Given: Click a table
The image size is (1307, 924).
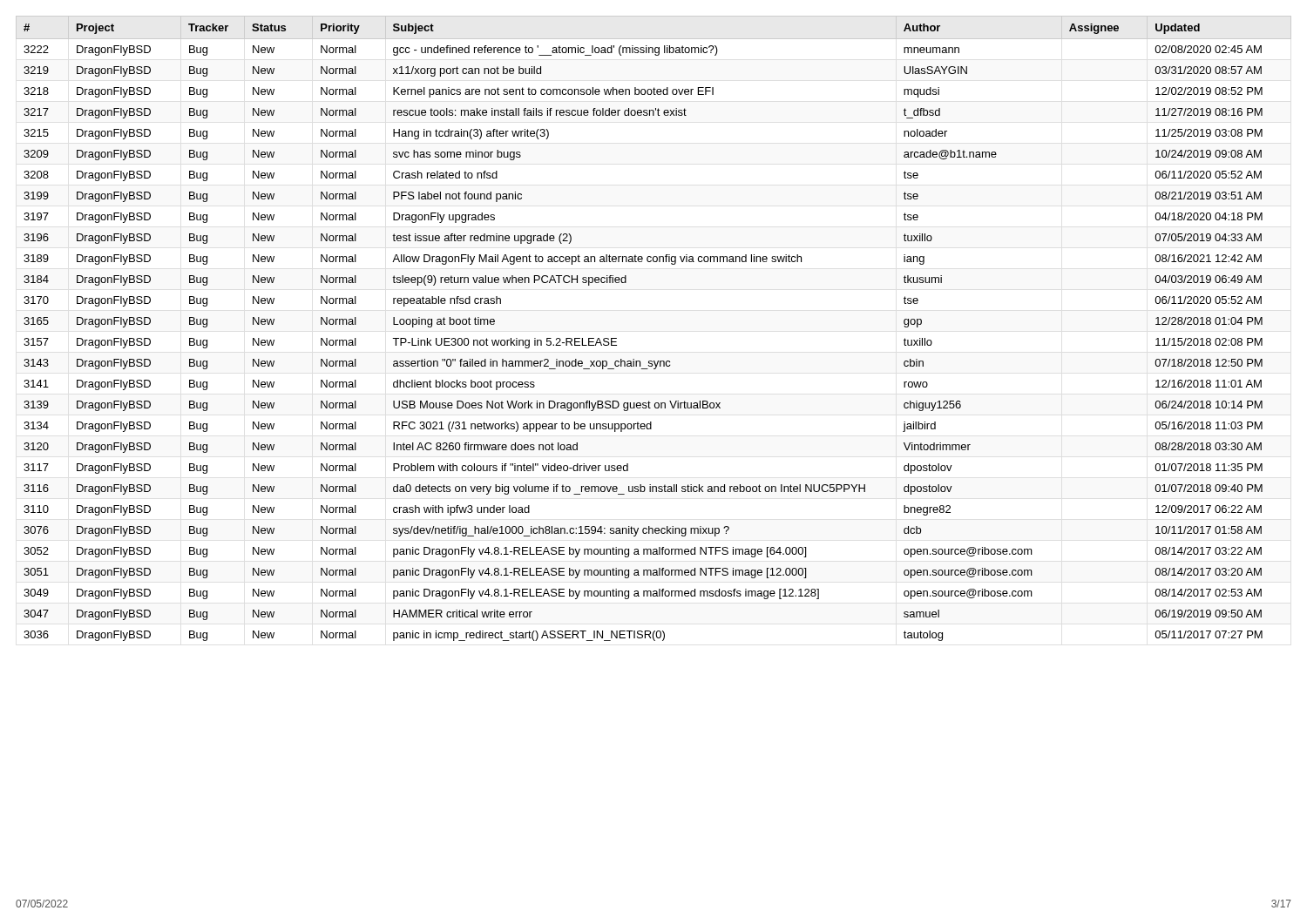Looking at the screenshot, I should [654, 331].
